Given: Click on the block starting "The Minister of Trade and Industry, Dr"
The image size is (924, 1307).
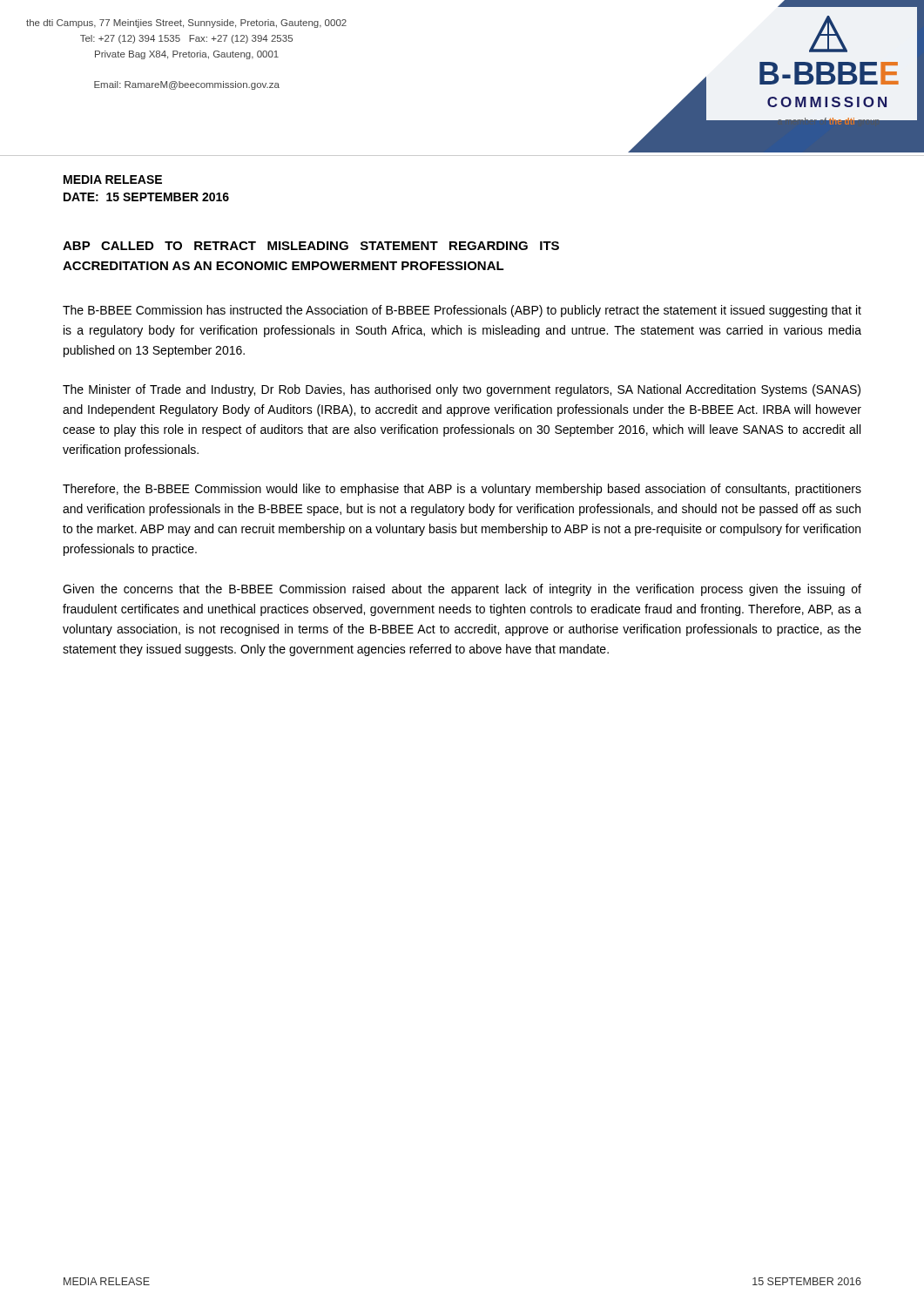Looking at the screenshot, I should (x=462, y=419).
